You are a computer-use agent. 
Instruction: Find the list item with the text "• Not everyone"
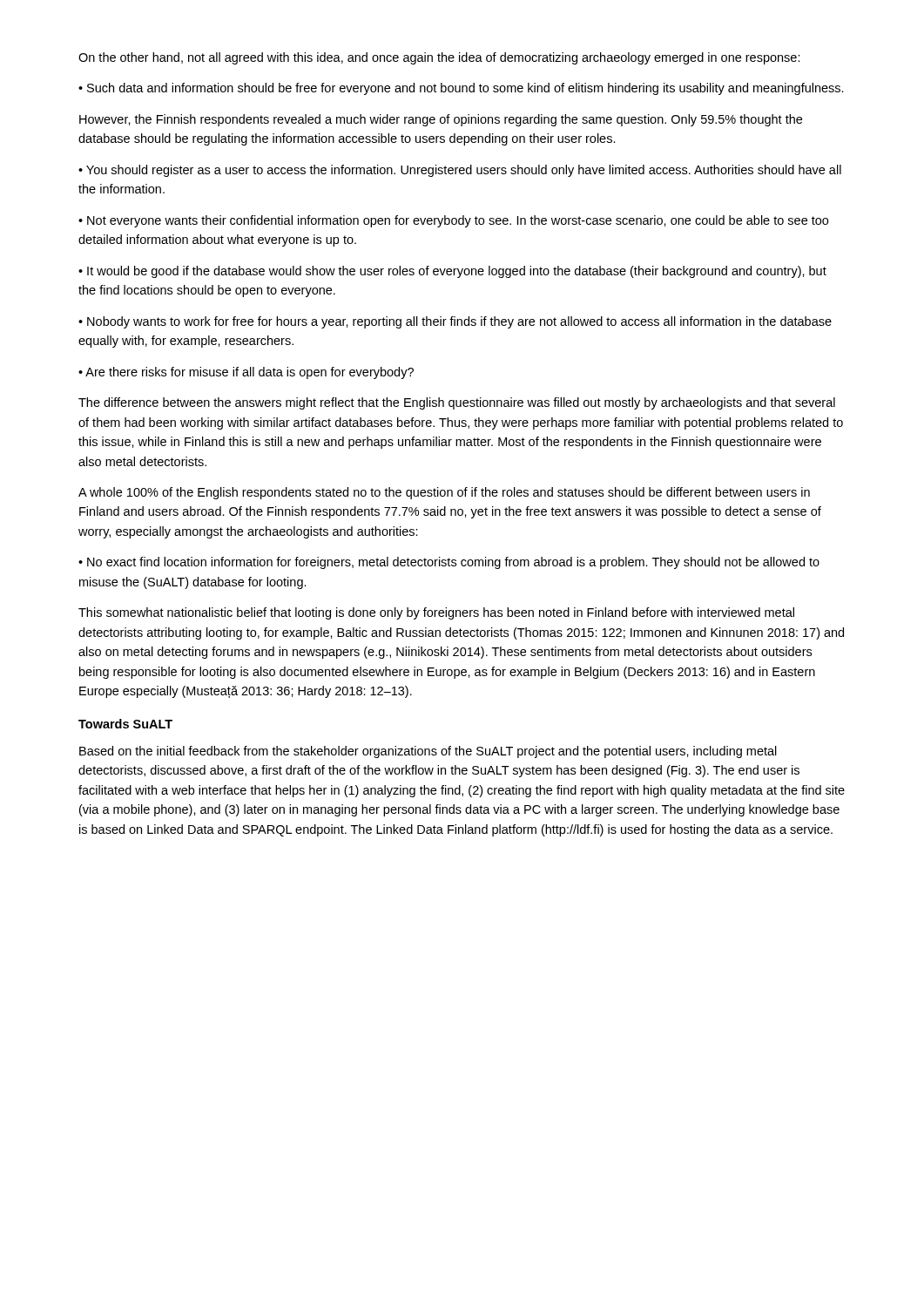click(454, 230)
